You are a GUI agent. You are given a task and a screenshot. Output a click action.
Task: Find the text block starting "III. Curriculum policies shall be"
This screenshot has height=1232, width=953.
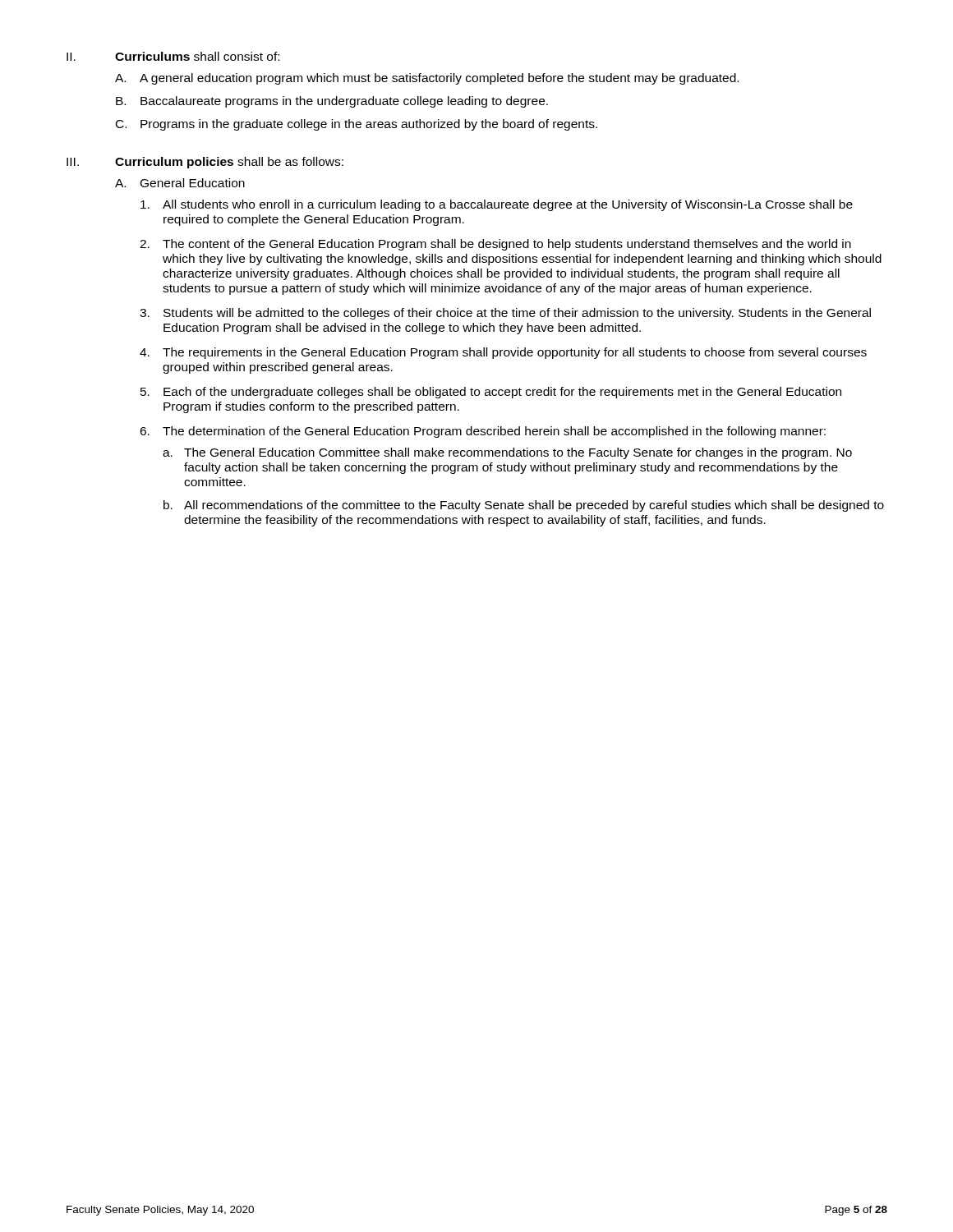click(x=476, y=354)
